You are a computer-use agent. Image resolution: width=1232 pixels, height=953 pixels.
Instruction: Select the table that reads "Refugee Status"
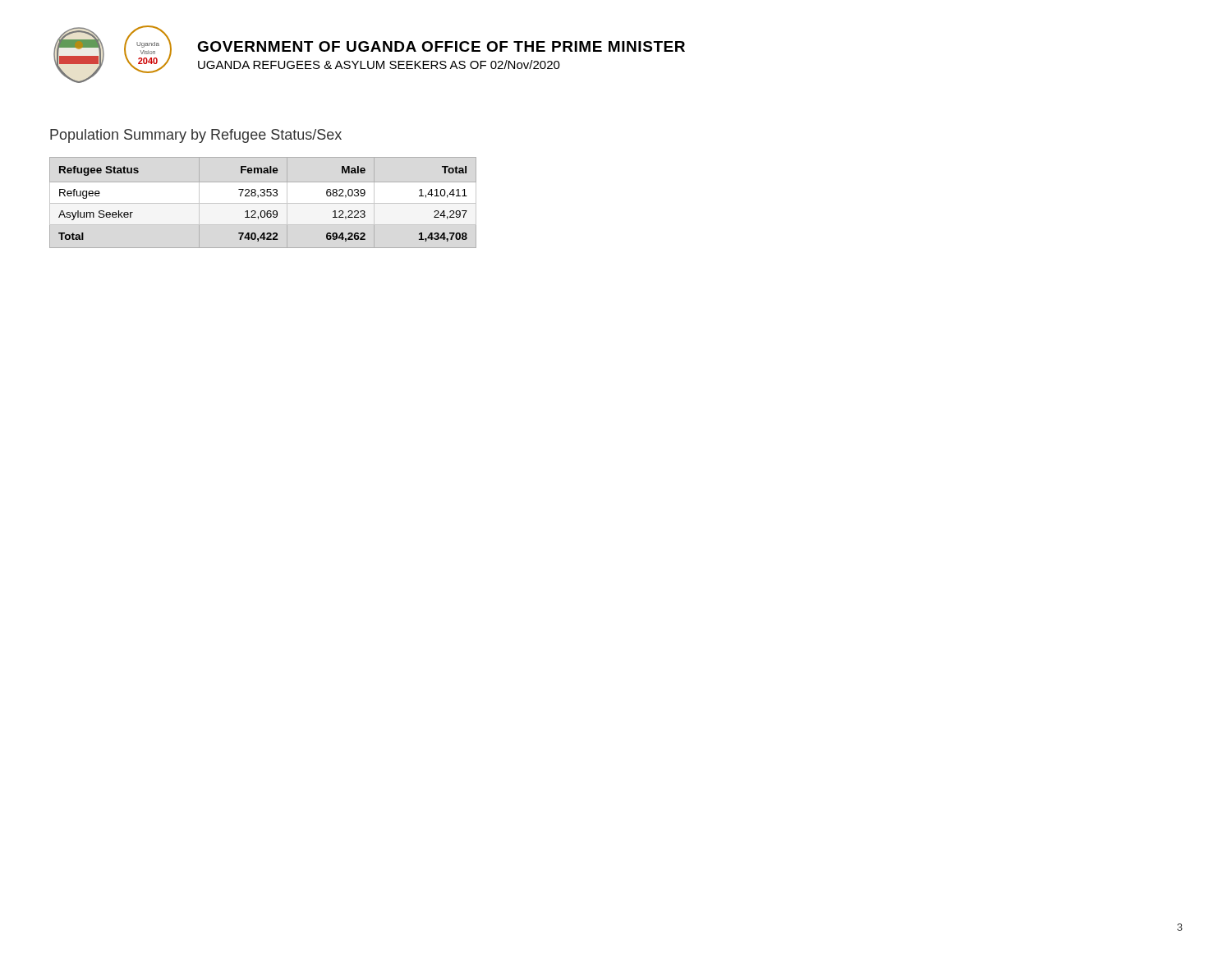616,203
